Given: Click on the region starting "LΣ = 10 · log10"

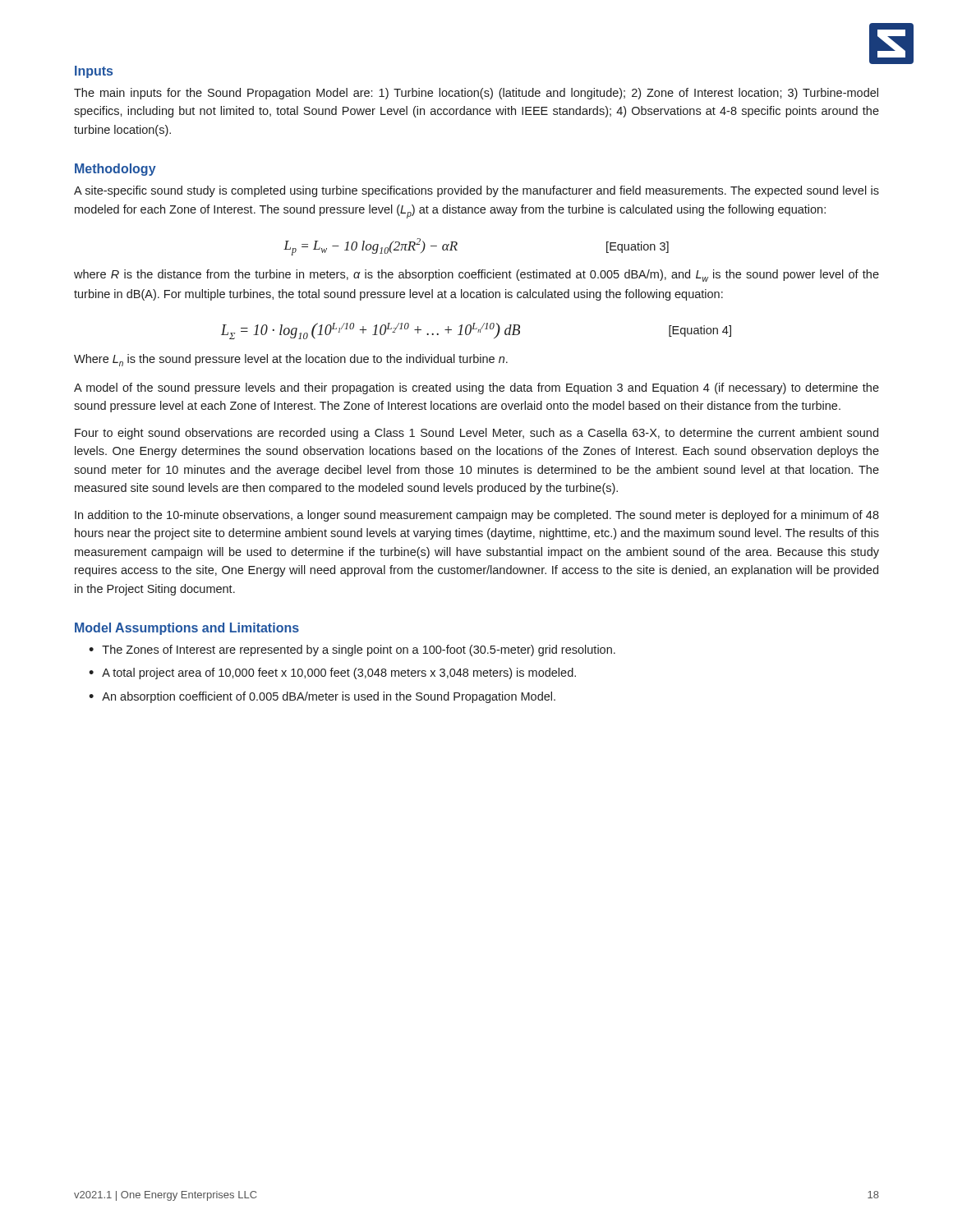Looking at the screenshot, I should pyautogui.click(x=476, y=330).
